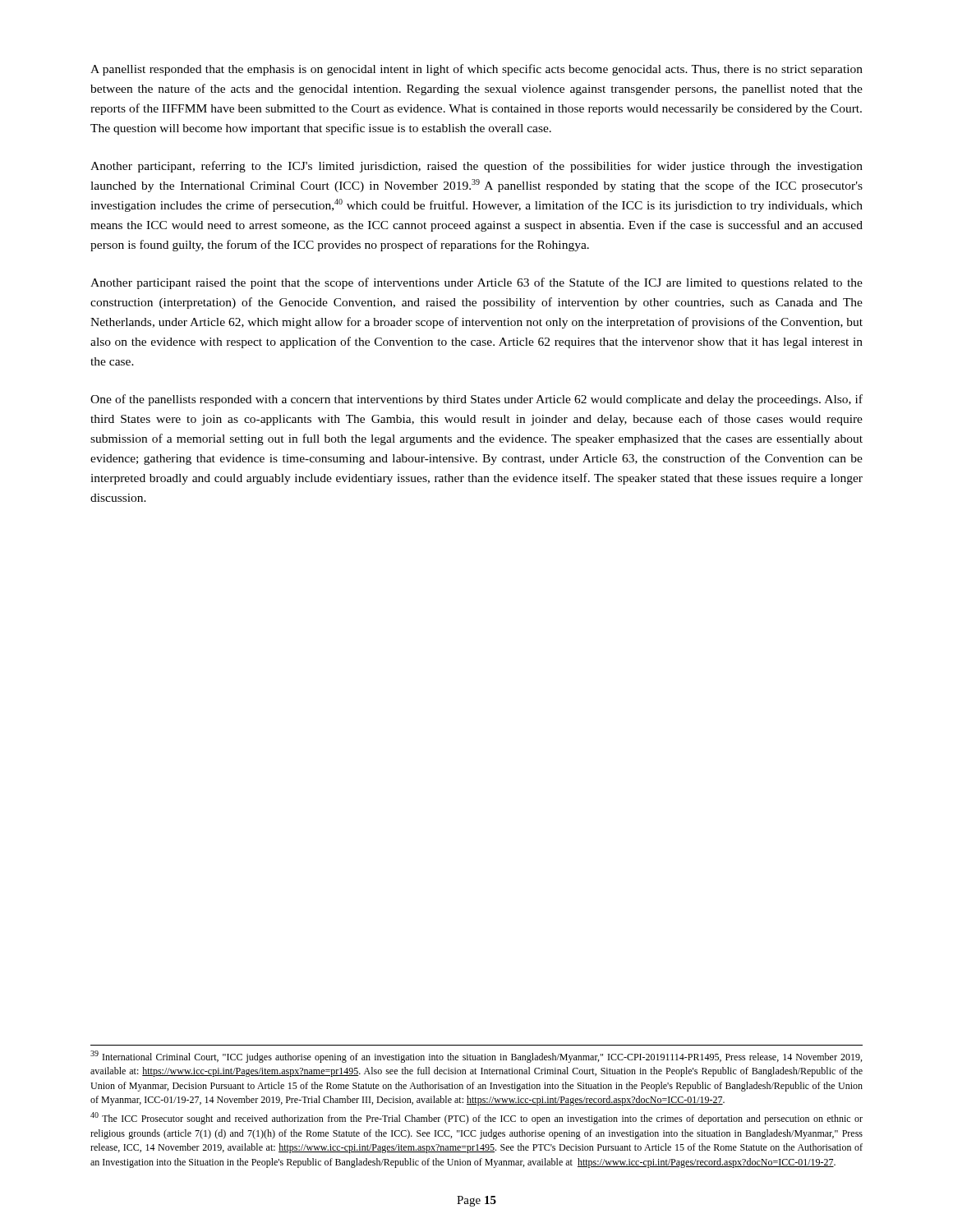Navigate to the element starting "One of the panellists responded with a"
Image resolution: width=953 pixels, height=1232 pixels.
476,448
